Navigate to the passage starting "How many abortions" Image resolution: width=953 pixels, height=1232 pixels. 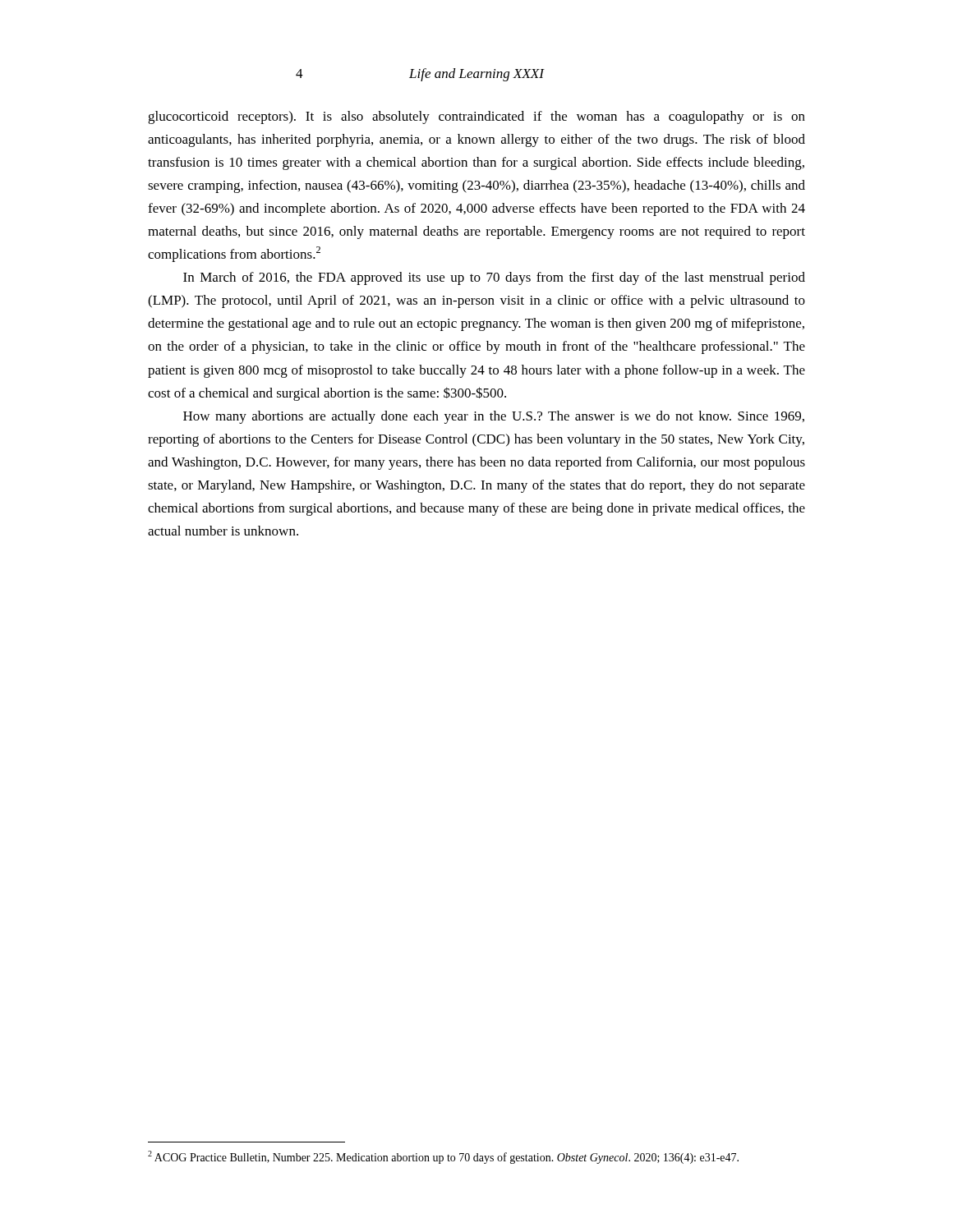476,474
